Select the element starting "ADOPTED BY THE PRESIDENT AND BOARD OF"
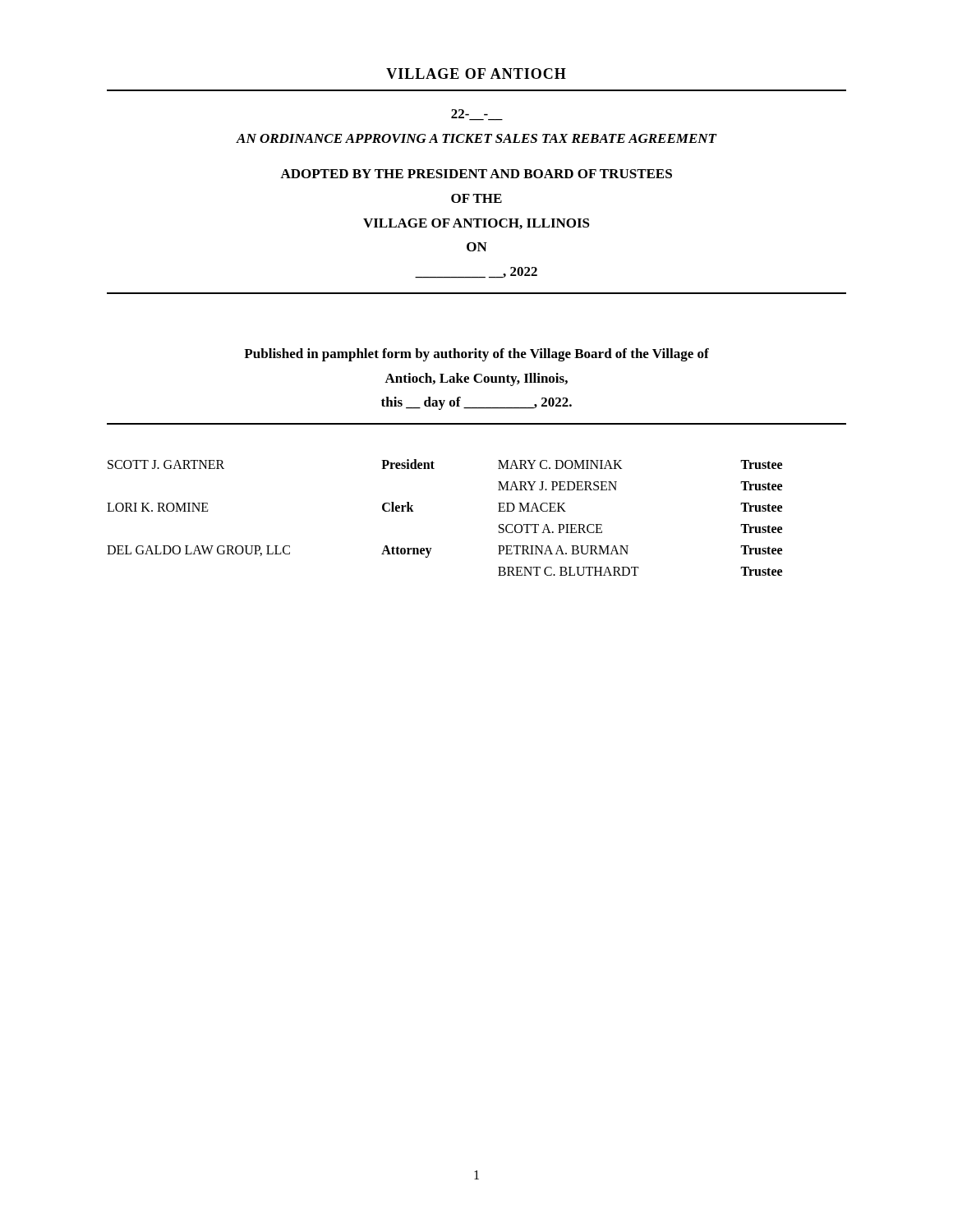Screen dimensions: 1232x953 click(x=476, y=223)
